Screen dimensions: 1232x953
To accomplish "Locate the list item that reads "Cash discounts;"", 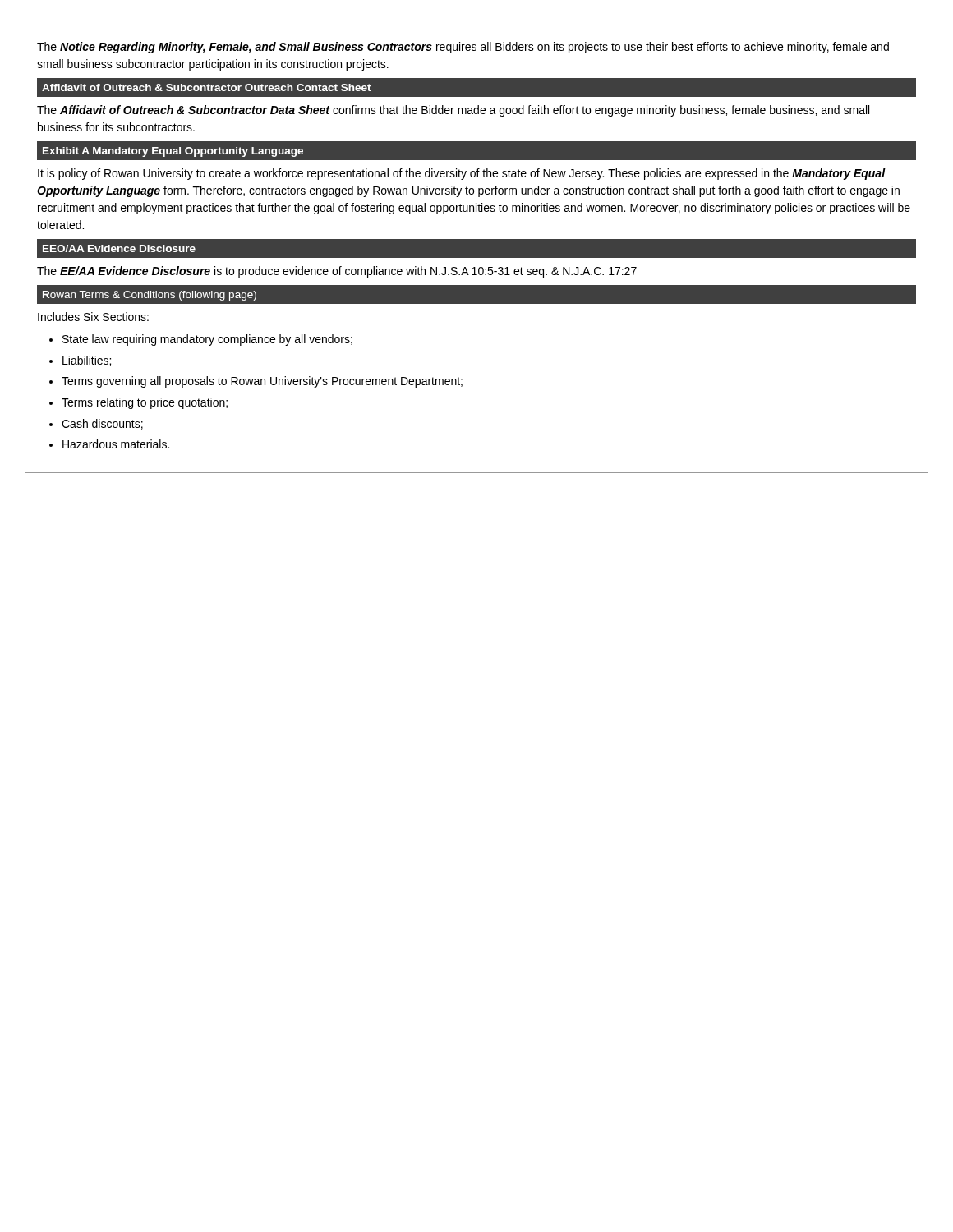I will [103, 424].
